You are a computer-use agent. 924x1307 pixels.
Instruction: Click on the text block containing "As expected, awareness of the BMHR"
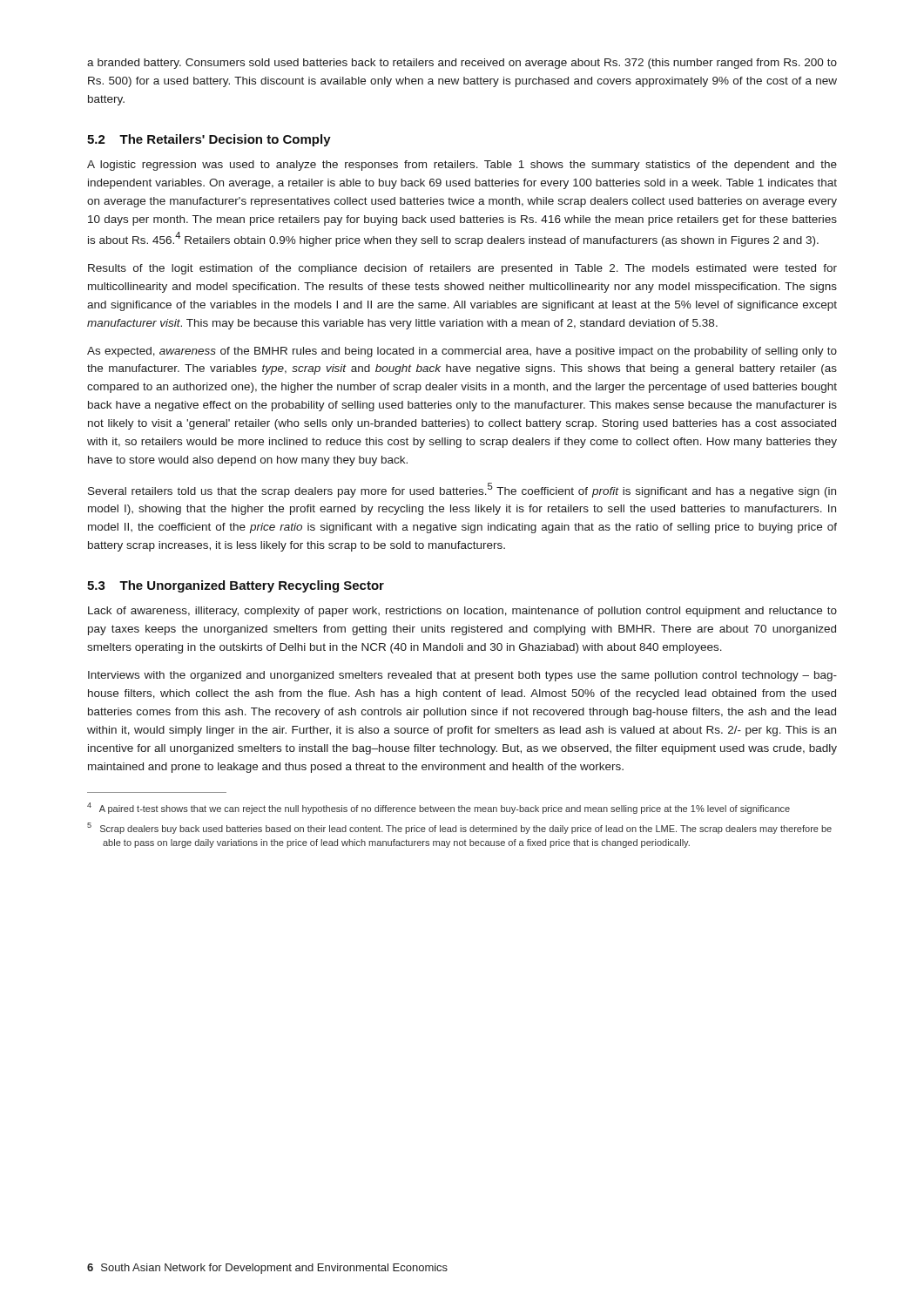[x=462, y=406]
